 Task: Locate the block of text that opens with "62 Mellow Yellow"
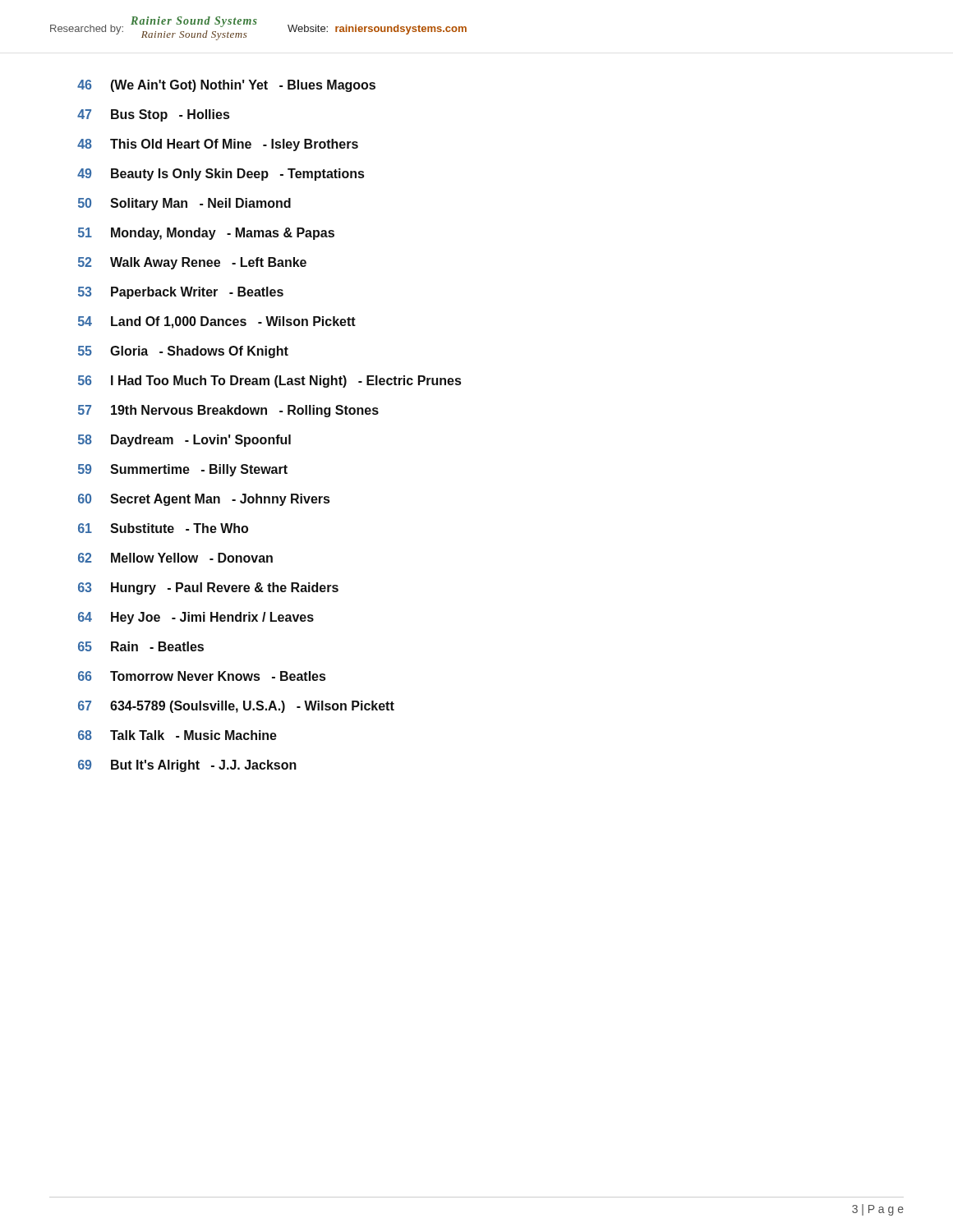161,558
